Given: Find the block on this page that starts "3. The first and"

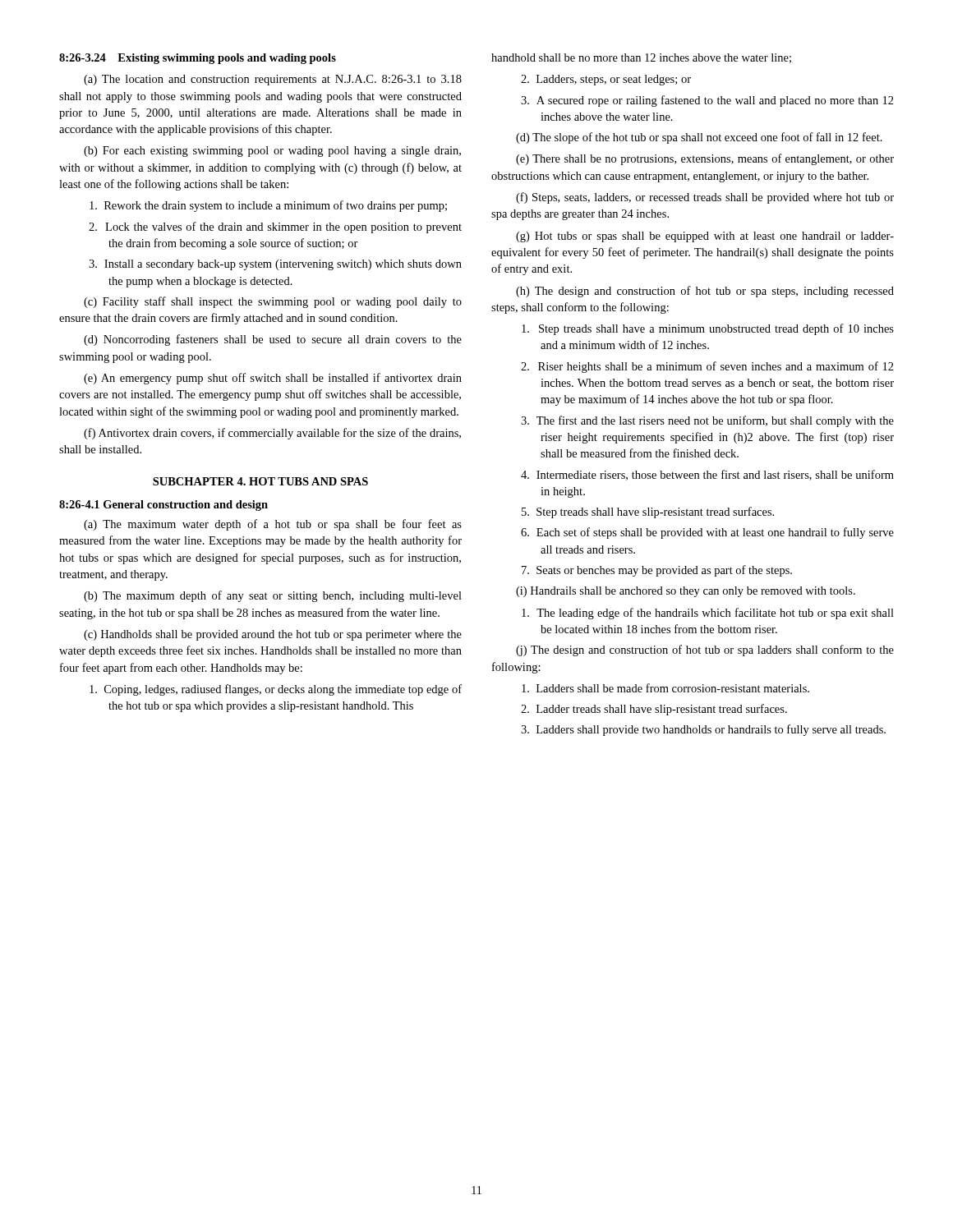Looking at the screenshot, I should click(x=693, y=437).
